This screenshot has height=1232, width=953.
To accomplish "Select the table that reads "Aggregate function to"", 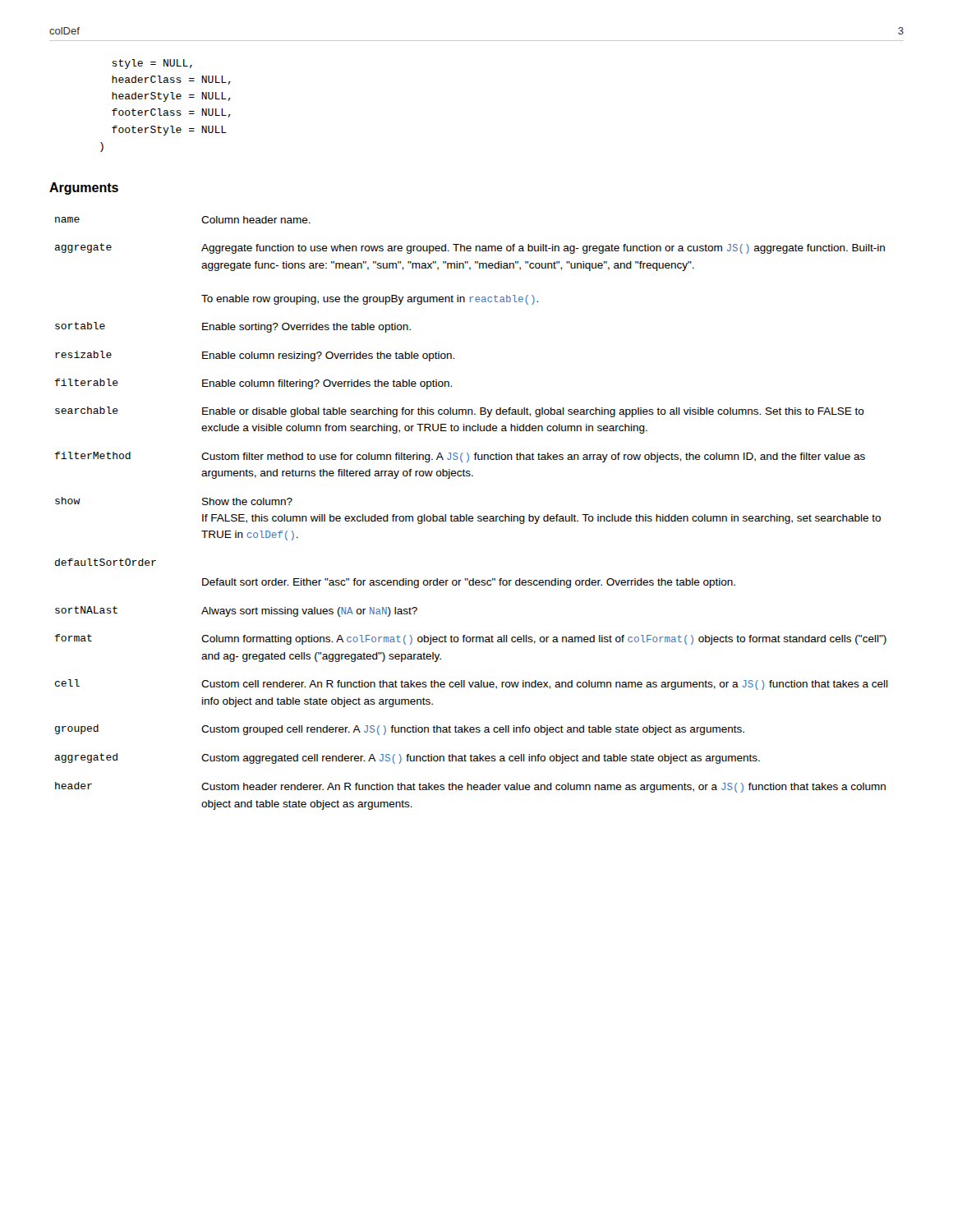I will [x=476, y=514].
